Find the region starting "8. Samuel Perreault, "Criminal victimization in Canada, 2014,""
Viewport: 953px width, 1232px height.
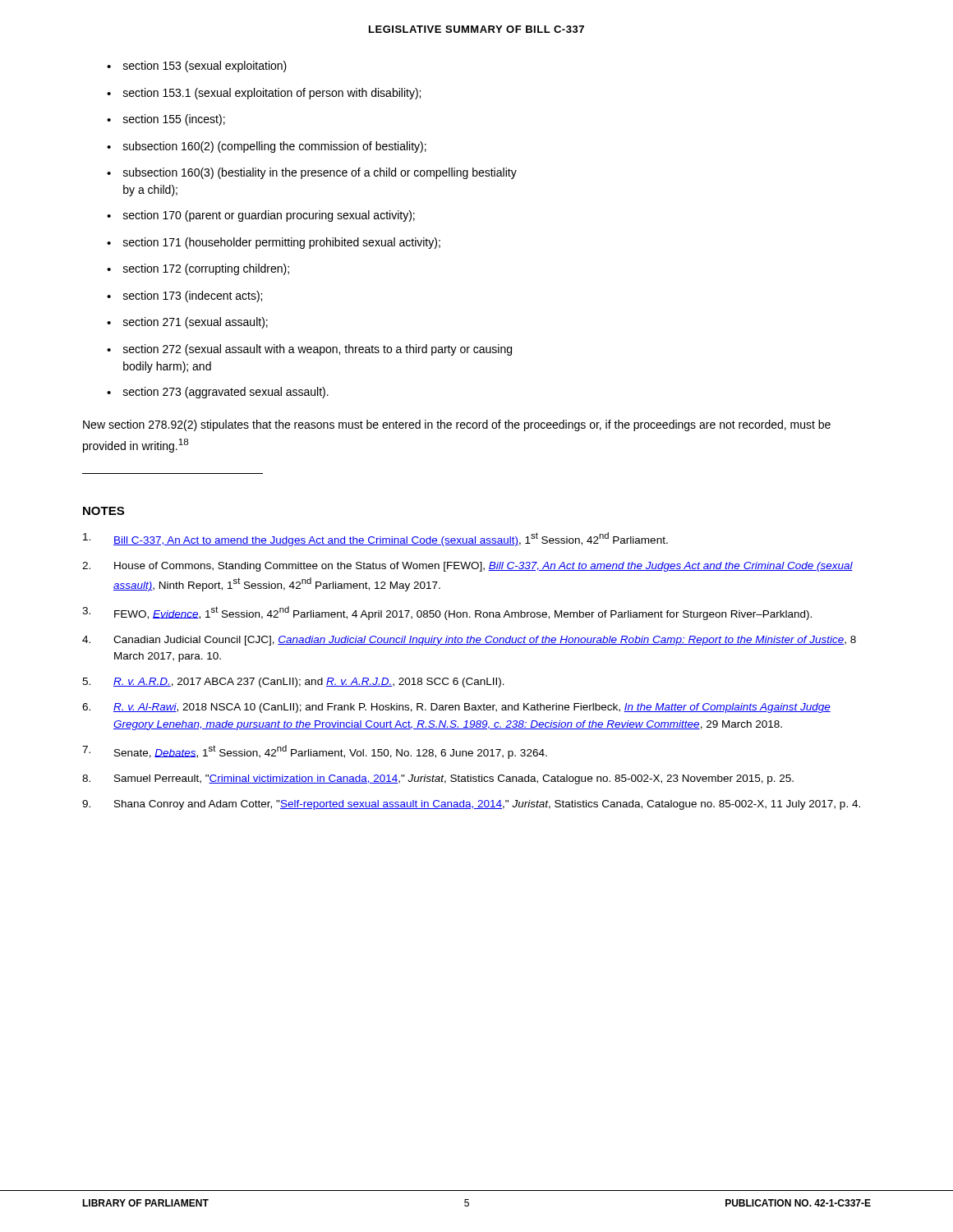coord(476,778)
